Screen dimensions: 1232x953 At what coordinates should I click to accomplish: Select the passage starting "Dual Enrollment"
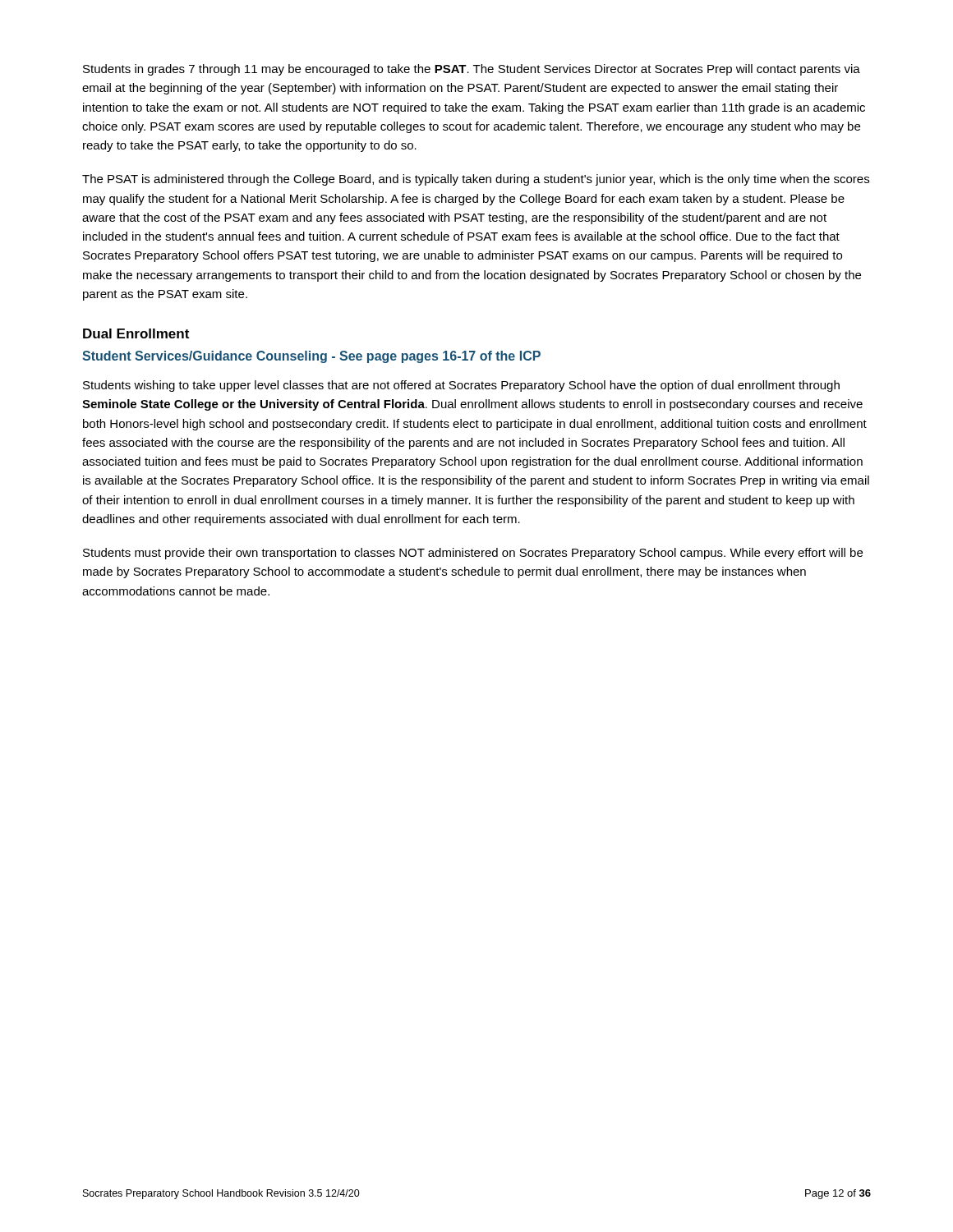coord(136,334)
